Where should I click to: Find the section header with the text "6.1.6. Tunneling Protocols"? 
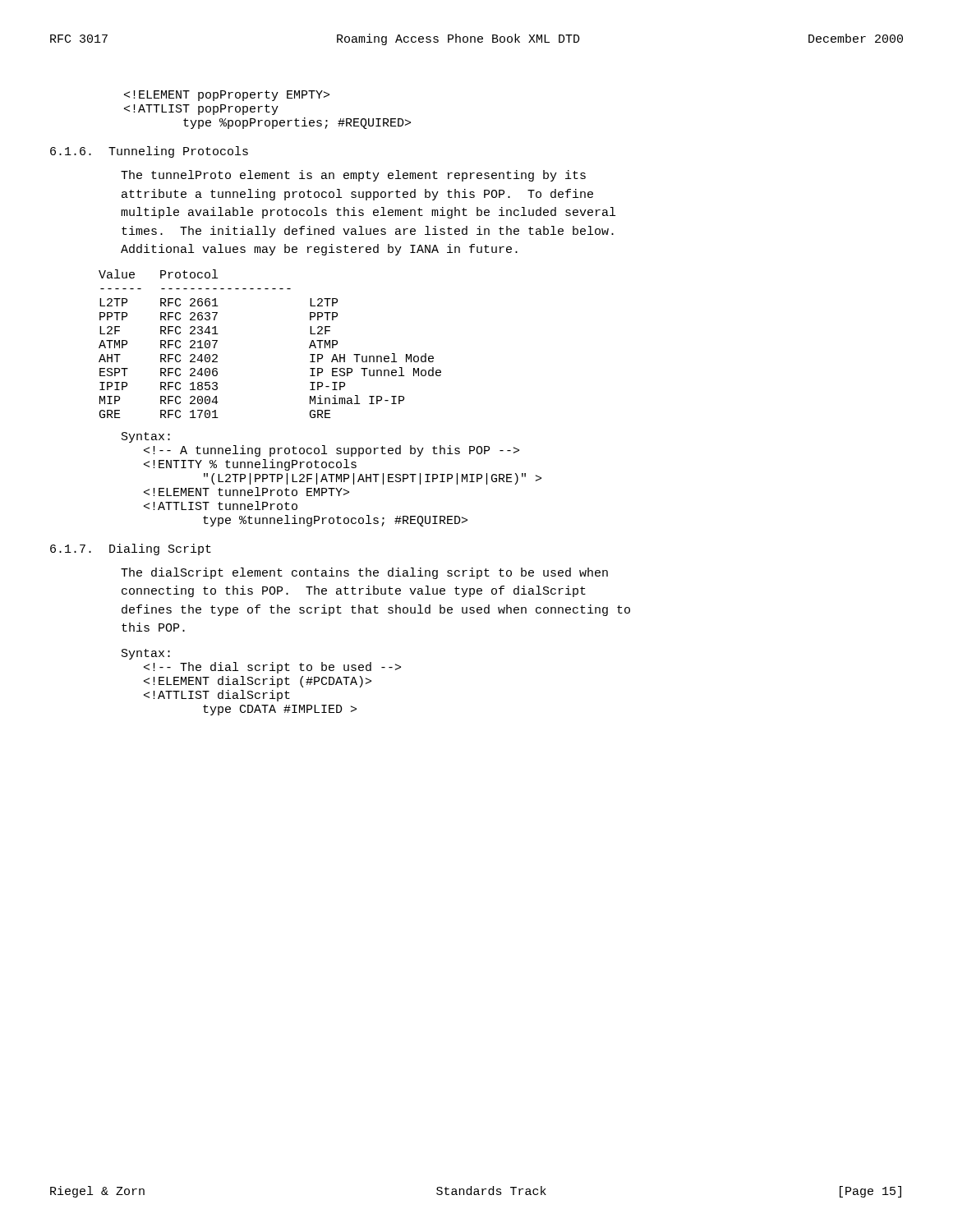(149, 152)
